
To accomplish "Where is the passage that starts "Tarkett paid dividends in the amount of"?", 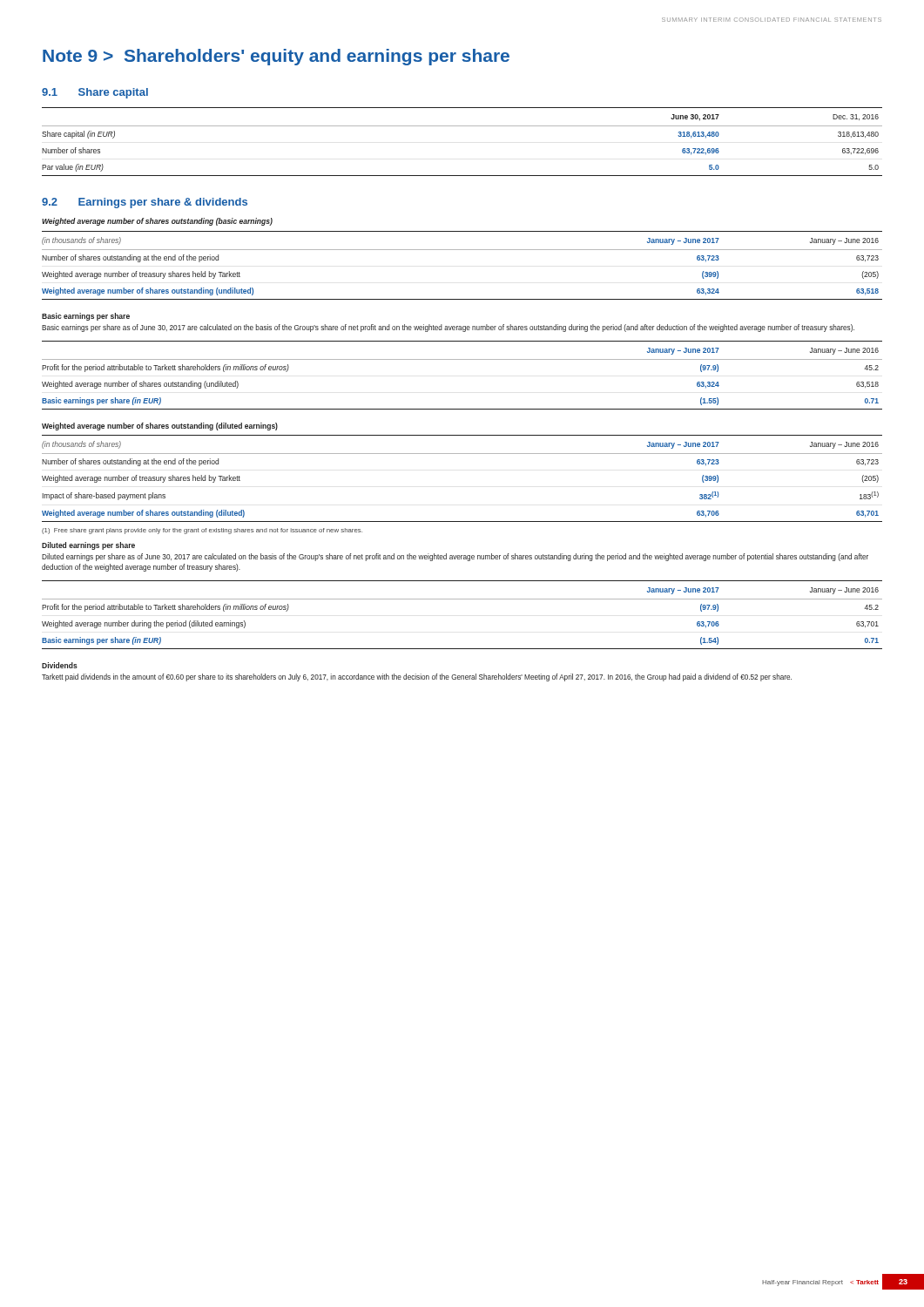I will coord(417,677).
